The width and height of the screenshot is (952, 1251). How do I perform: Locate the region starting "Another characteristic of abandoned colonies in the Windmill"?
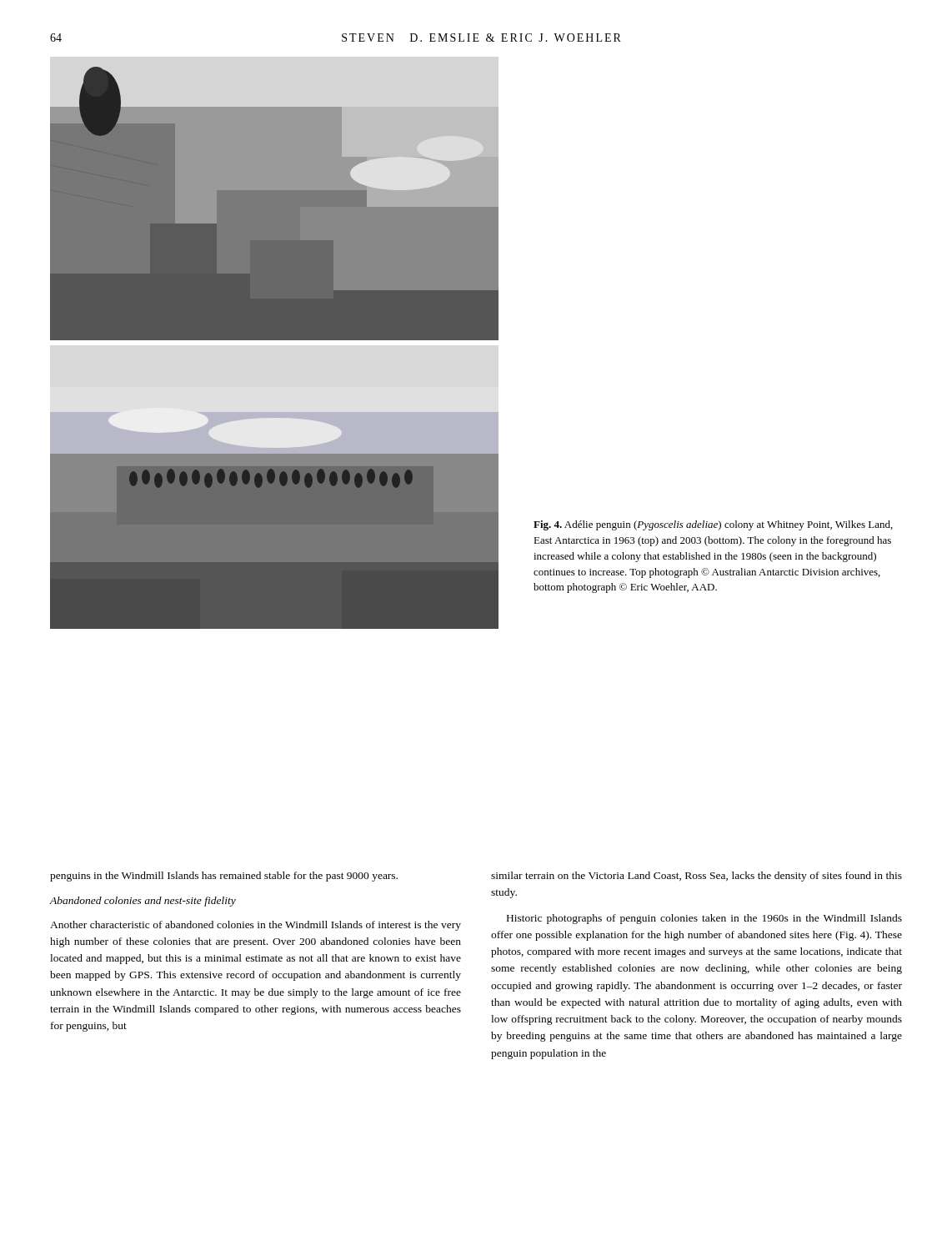tap(255, 975)
